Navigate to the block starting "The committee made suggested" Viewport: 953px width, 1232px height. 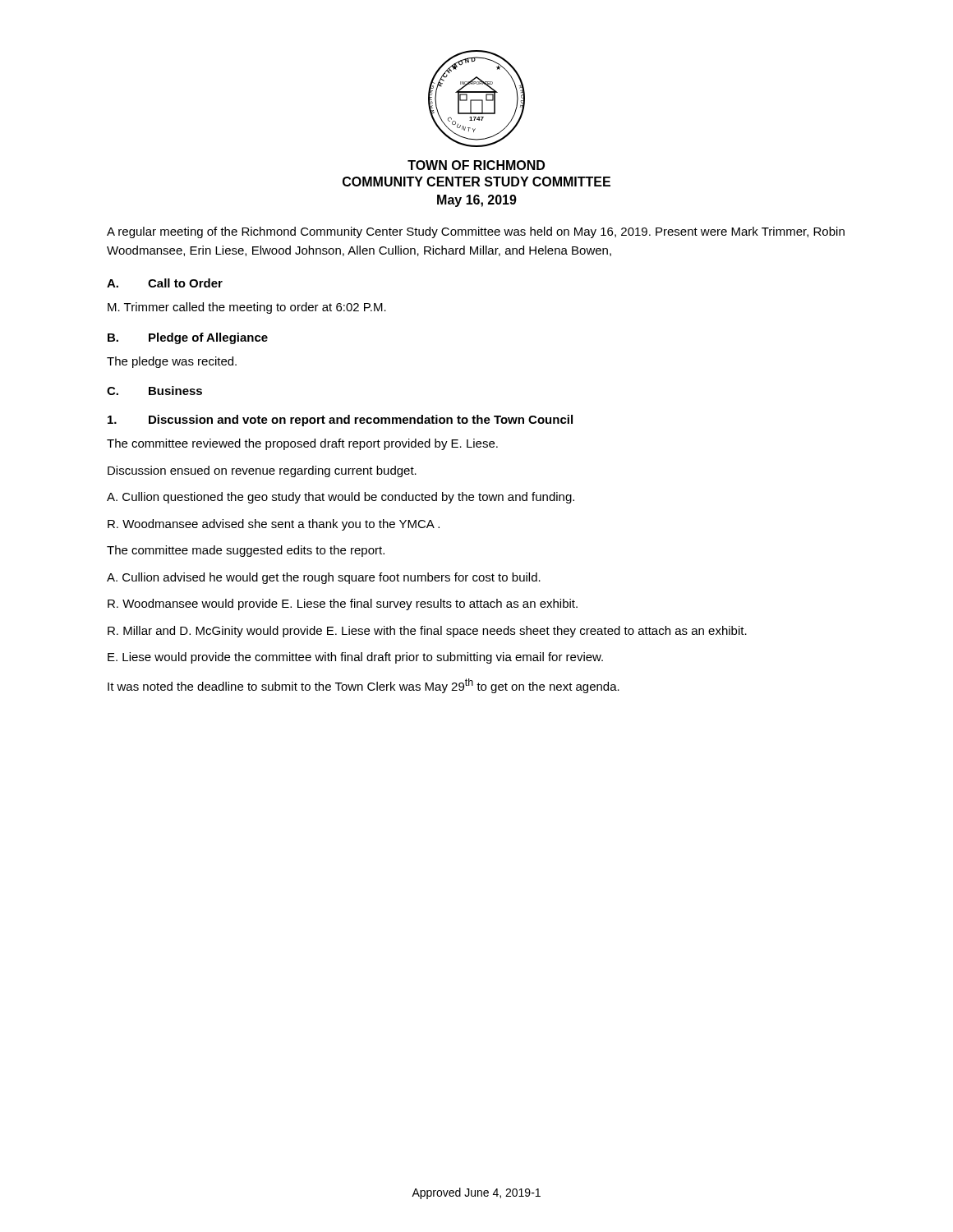coord(246,550)
